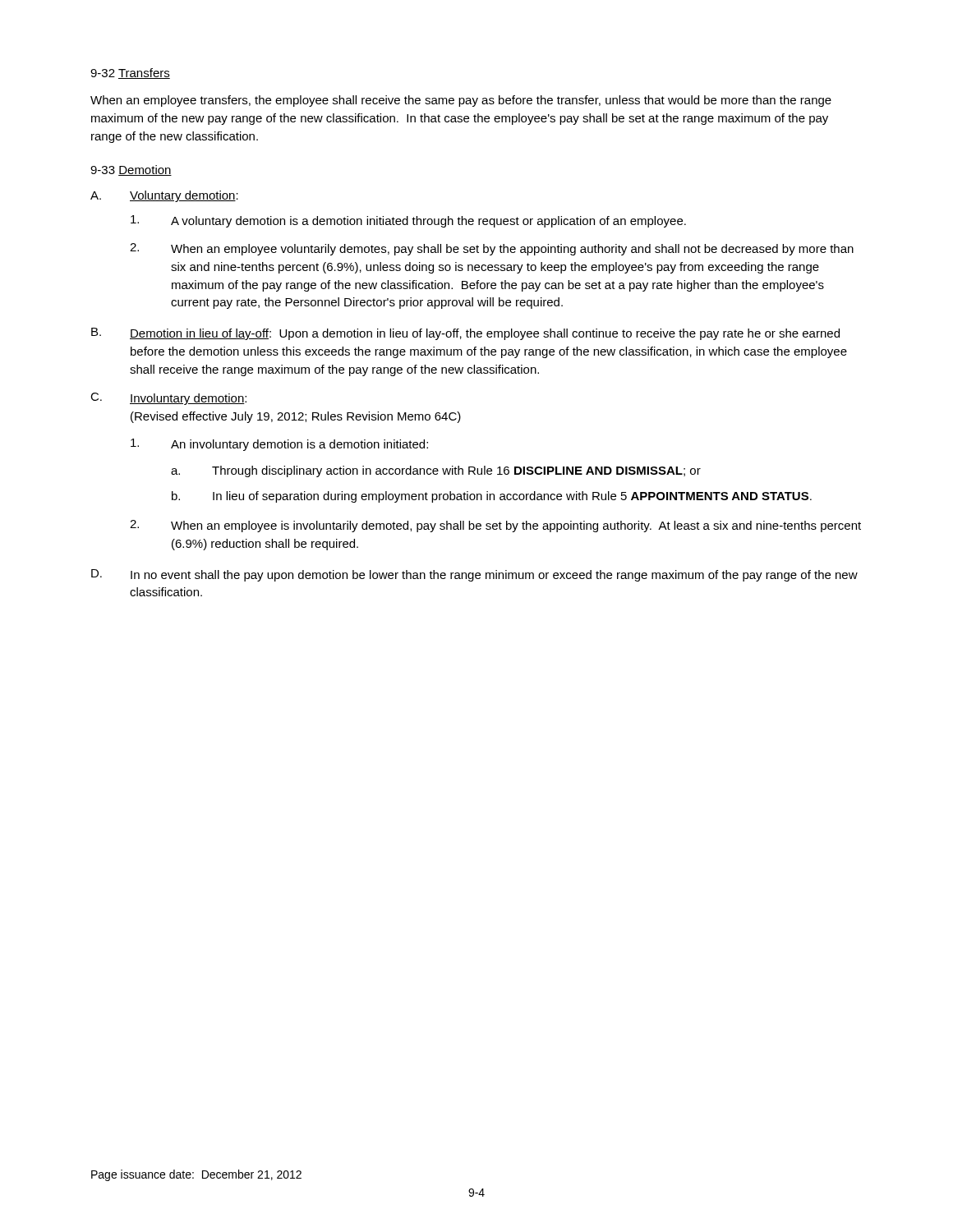
Task: Click the passage that begins "A. Voluntary demotion: 1. A voluntary"
Action: (x=476, y=251)
